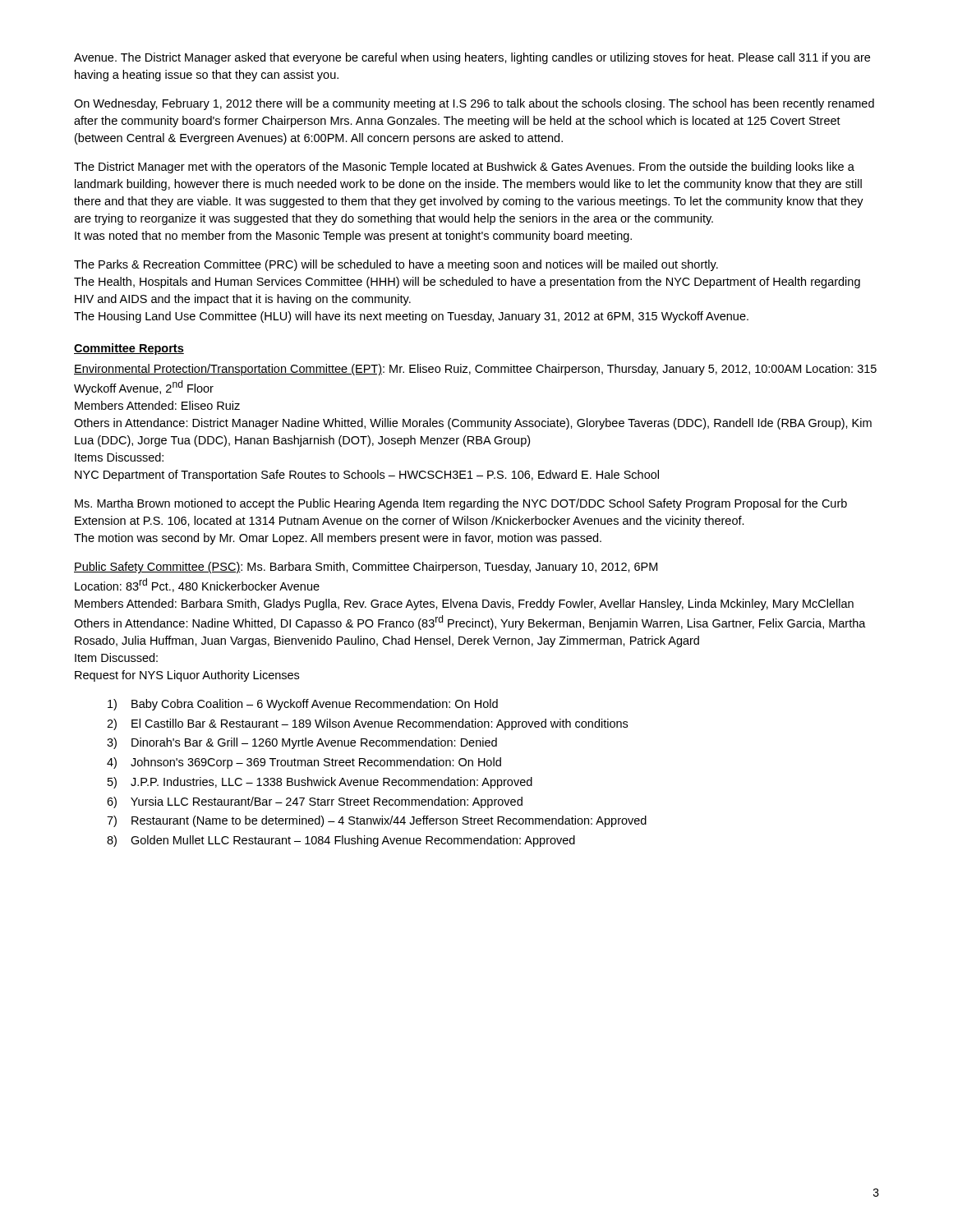
Task: Select the passage starting "8) Golden Mullet LLC Restaurant – 1084 Flushing"
Action: [x=341, y=840]
